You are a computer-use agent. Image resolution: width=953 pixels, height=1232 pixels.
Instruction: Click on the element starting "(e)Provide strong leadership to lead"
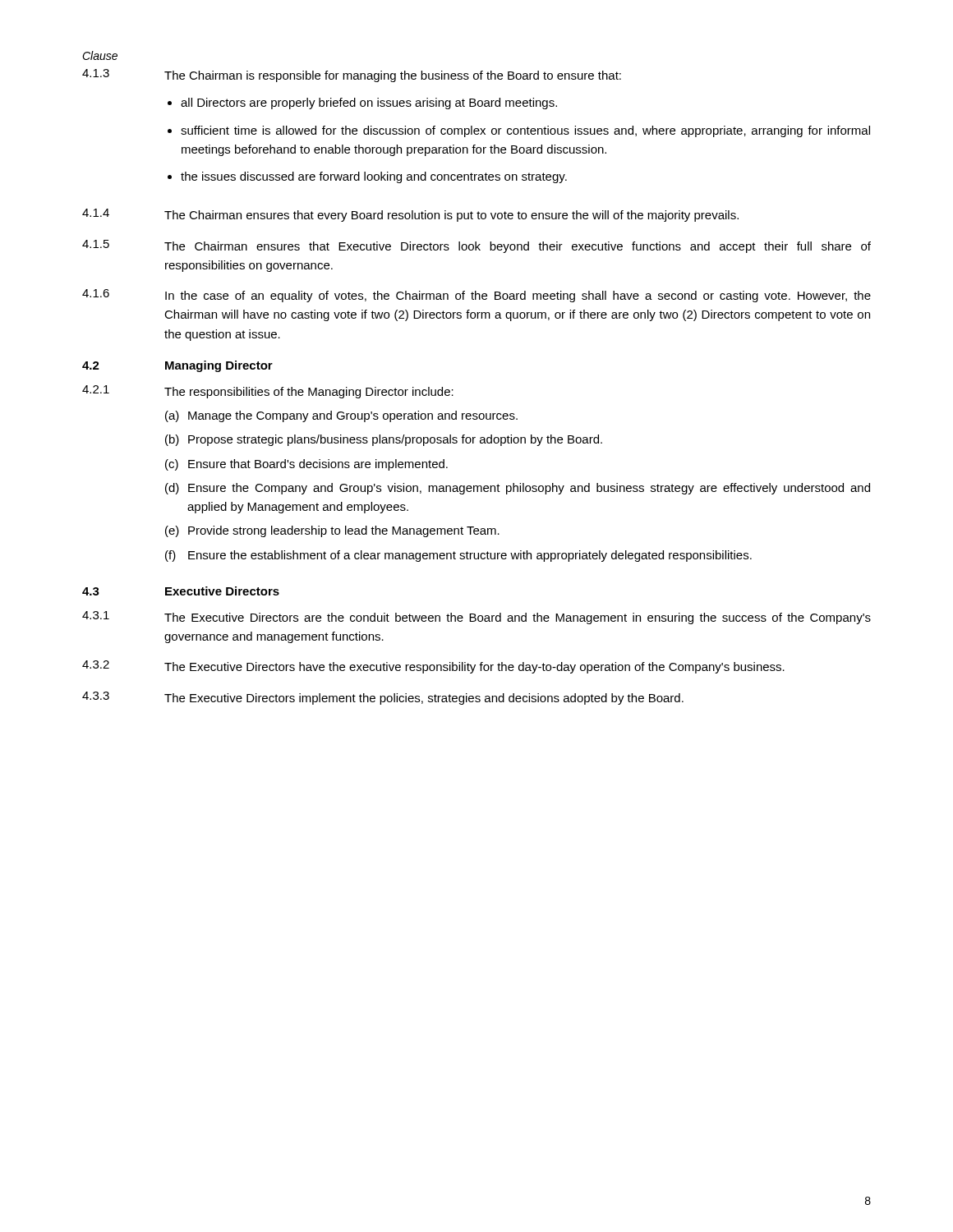click(x=332, y=531)
